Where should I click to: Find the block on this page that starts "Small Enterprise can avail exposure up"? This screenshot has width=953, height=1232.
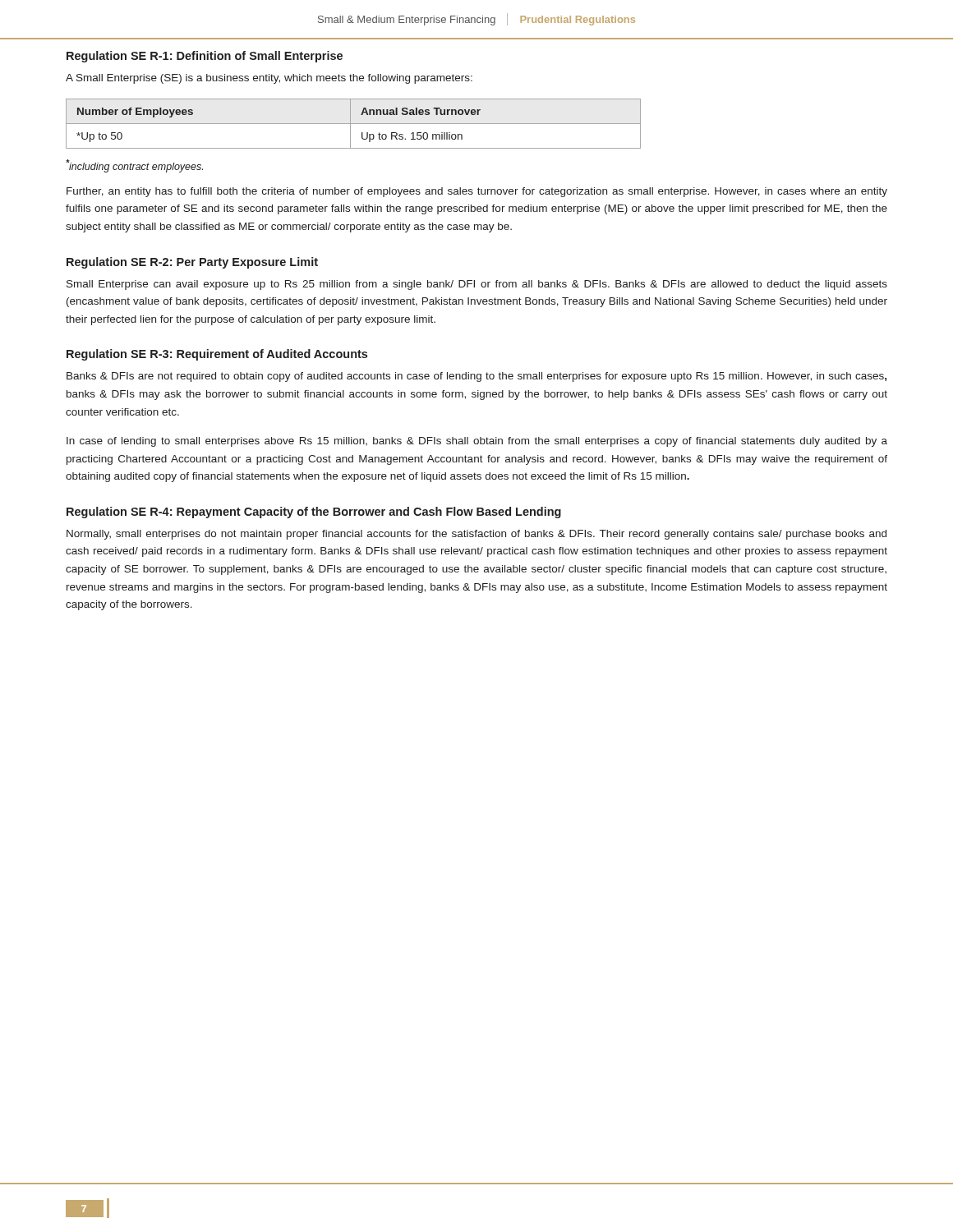click(476, 301)
